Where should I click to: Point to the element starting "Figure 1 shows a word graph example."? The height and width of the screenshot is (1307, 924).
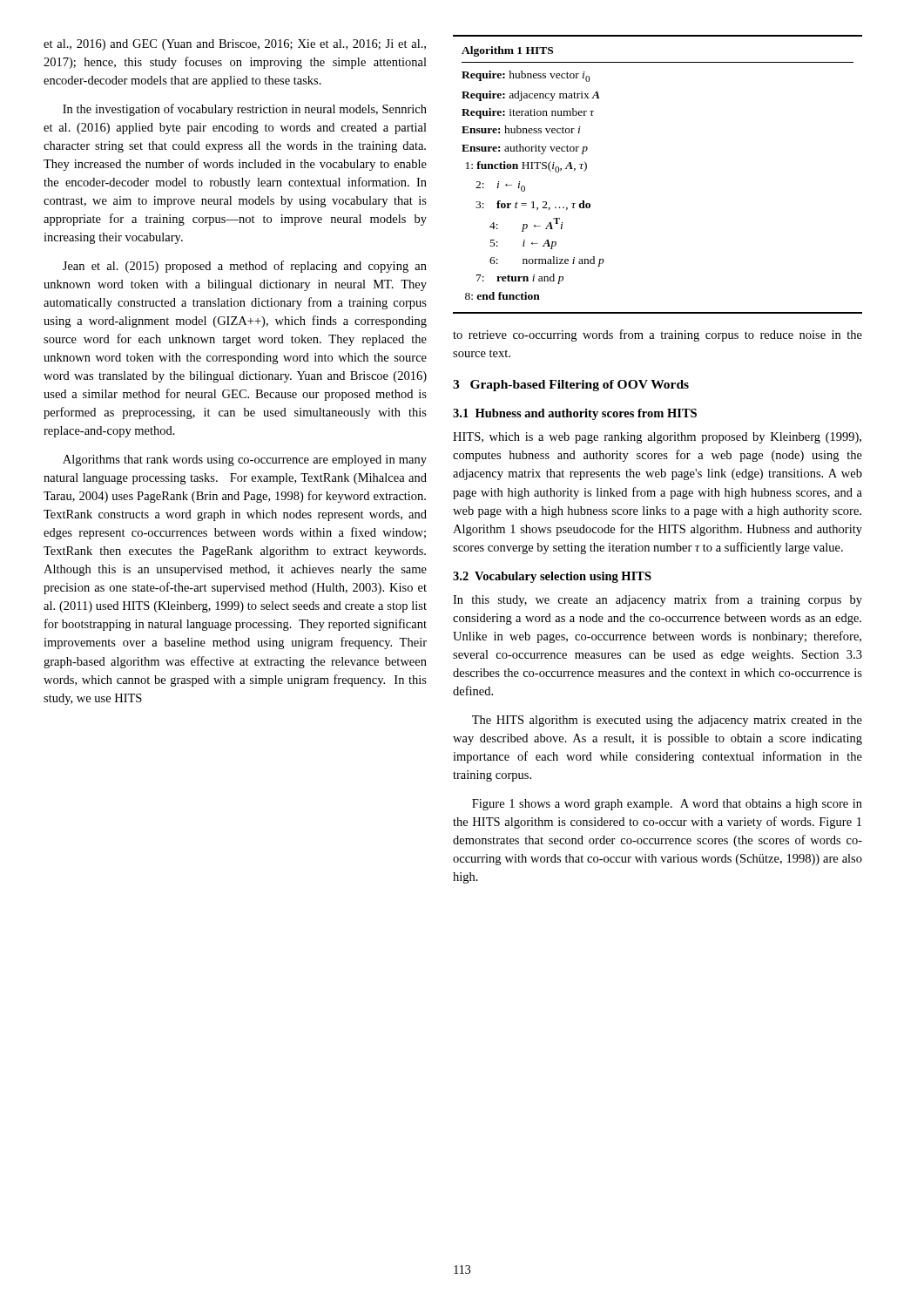[x=658, y=840]
